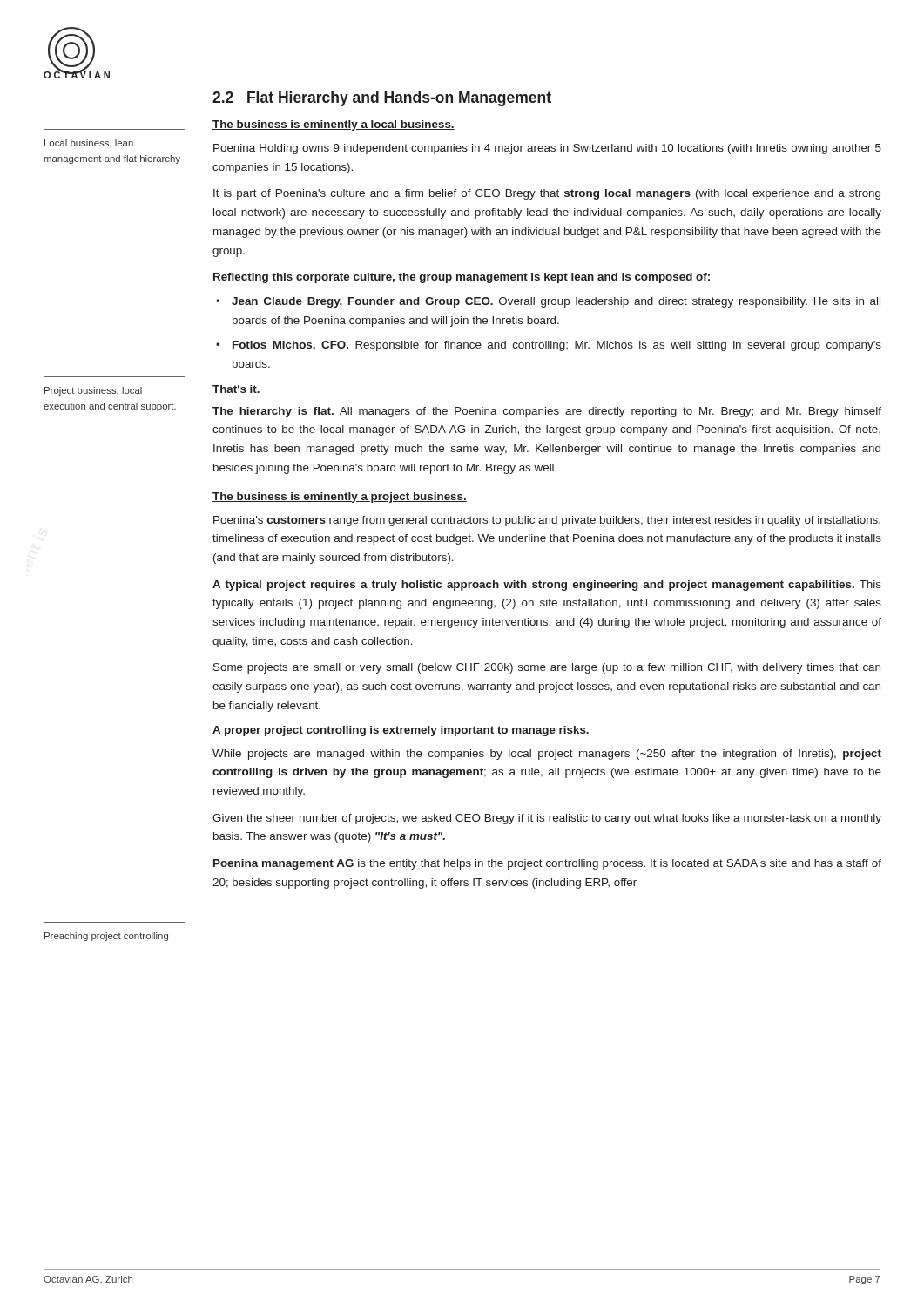This screenshot has height=1307, width=924.
Task: Find the text block with the text "Poenina Holding owns 9"
Action: pyautogui.click(x=547, y=157)
